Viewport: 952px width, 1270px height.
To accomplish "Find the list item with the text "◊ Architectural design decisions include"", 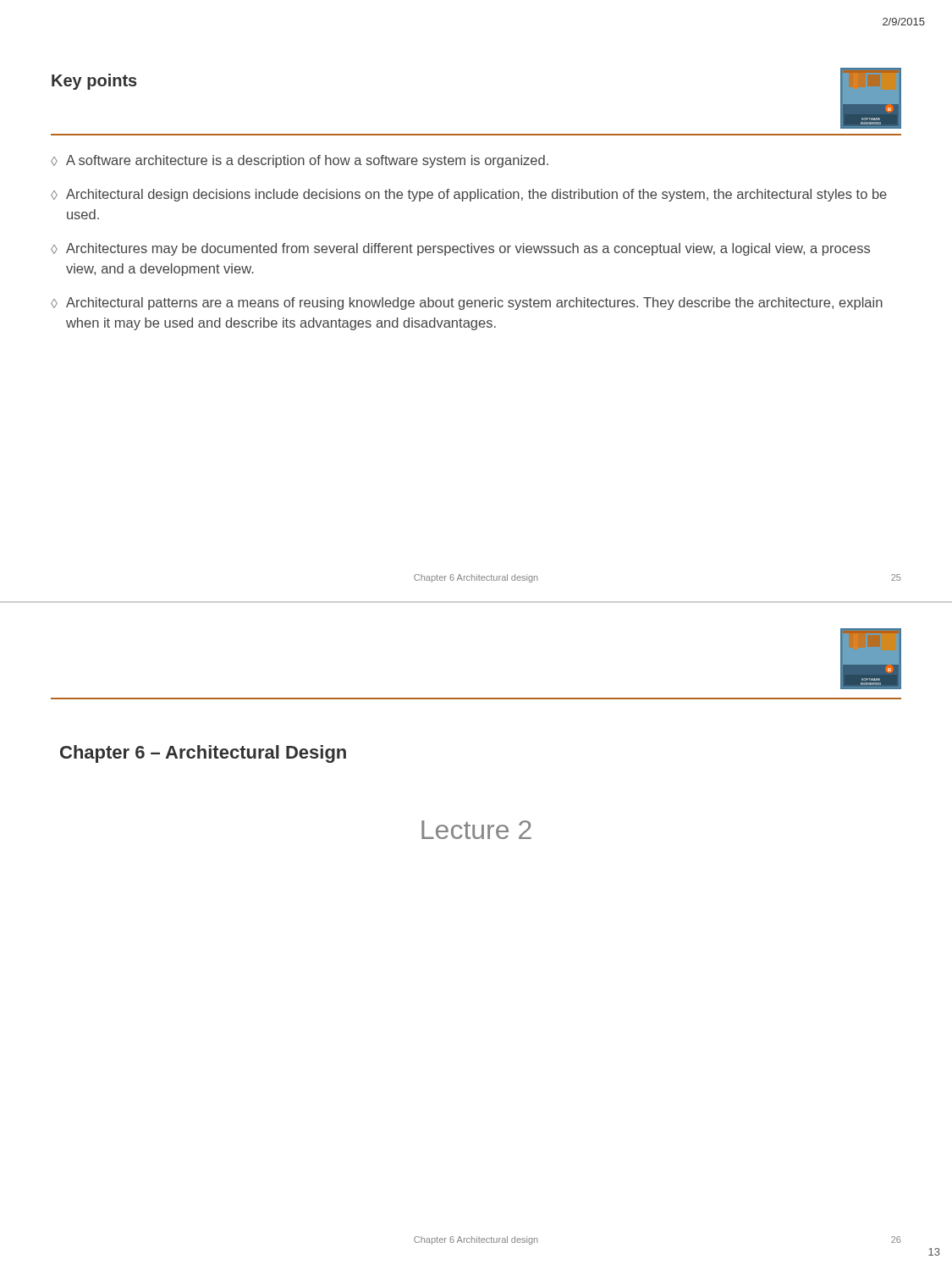I will pos(476,205).
